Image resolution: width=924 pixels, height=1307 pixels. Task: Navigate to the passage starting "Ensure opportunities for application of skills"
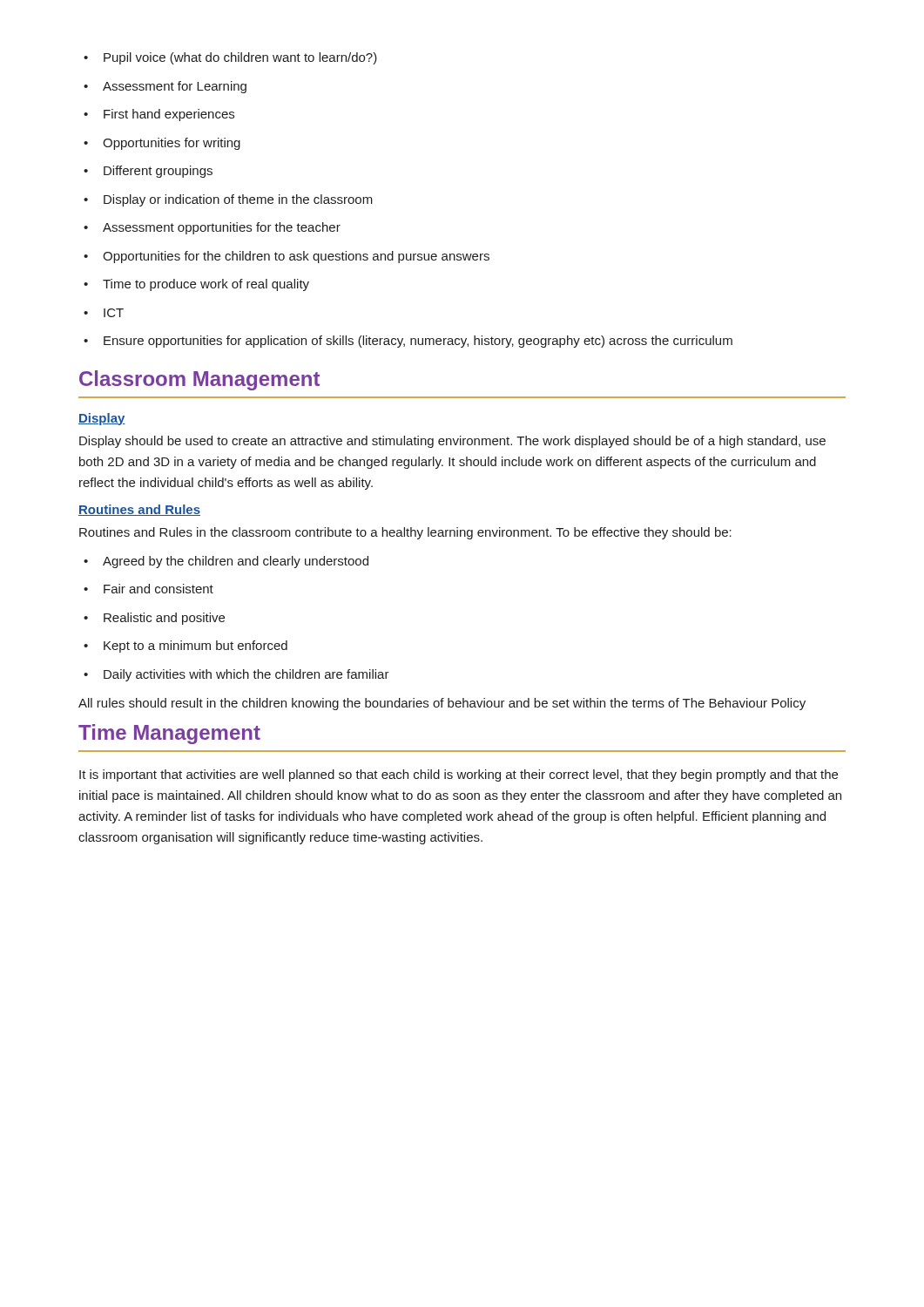462,341
